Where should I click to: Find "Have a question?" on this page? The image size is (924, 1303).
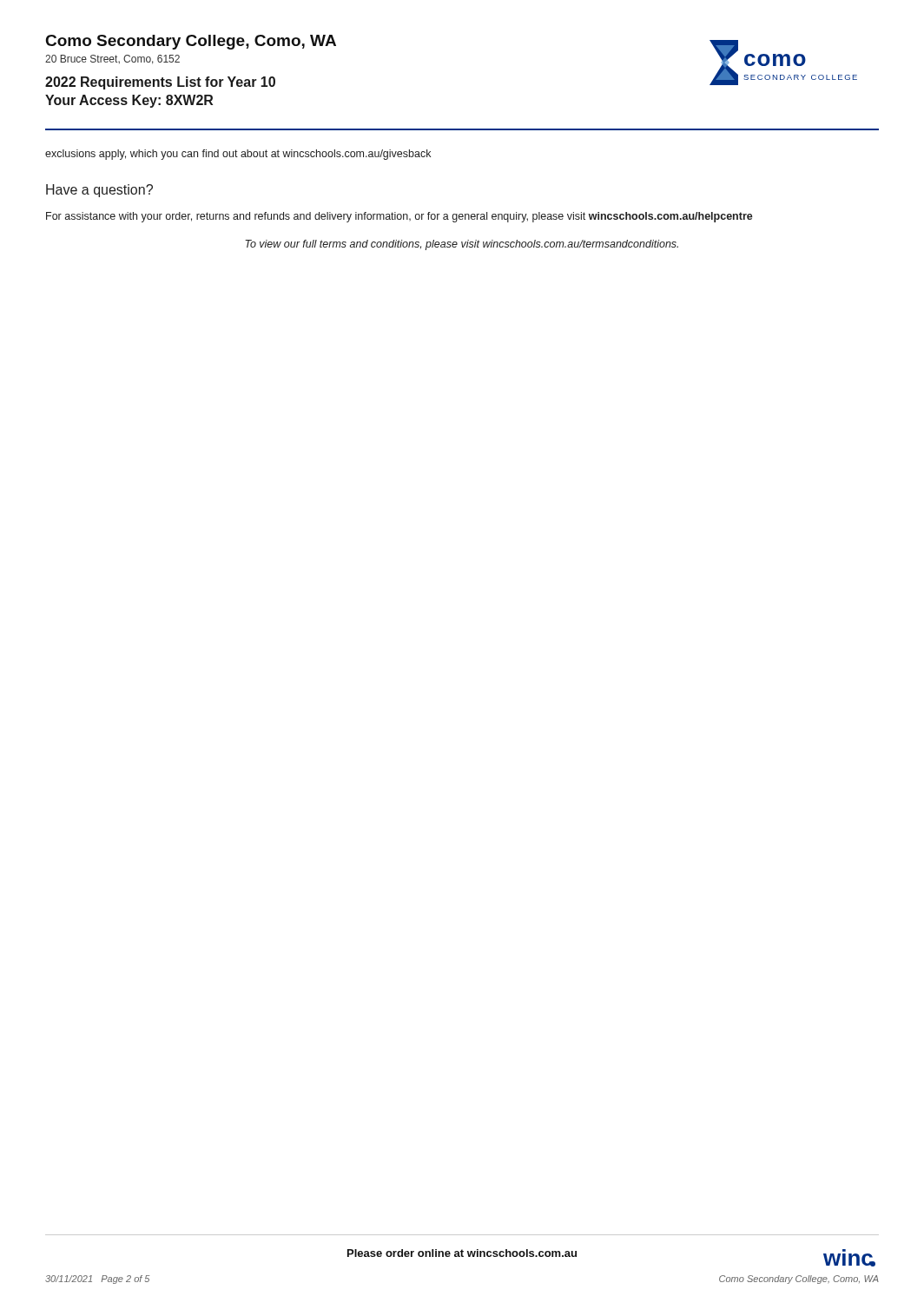click(99, 191)
